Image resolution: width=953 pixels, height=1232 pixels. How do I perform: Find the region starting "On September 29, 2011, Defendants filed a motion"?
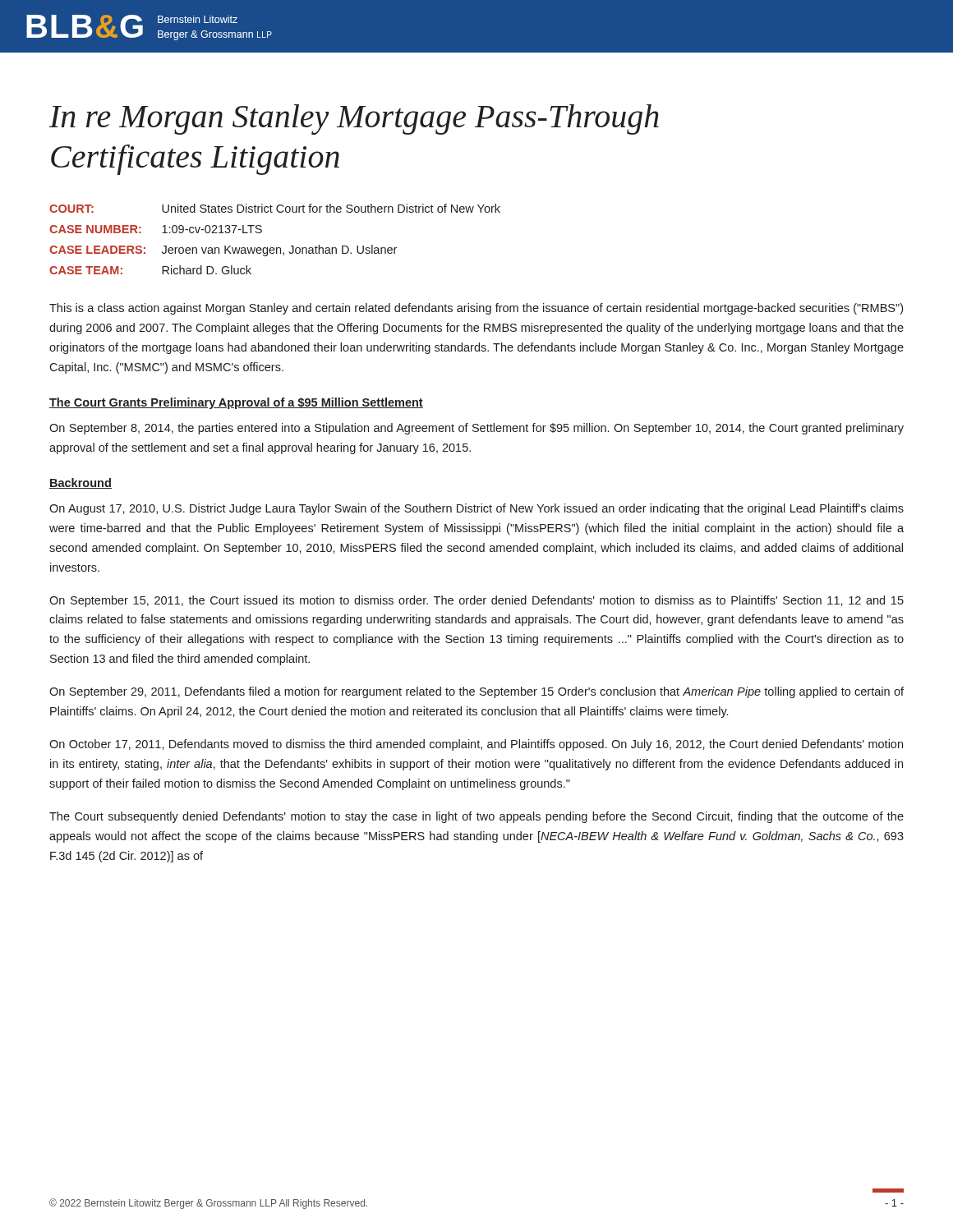point(476,702)
